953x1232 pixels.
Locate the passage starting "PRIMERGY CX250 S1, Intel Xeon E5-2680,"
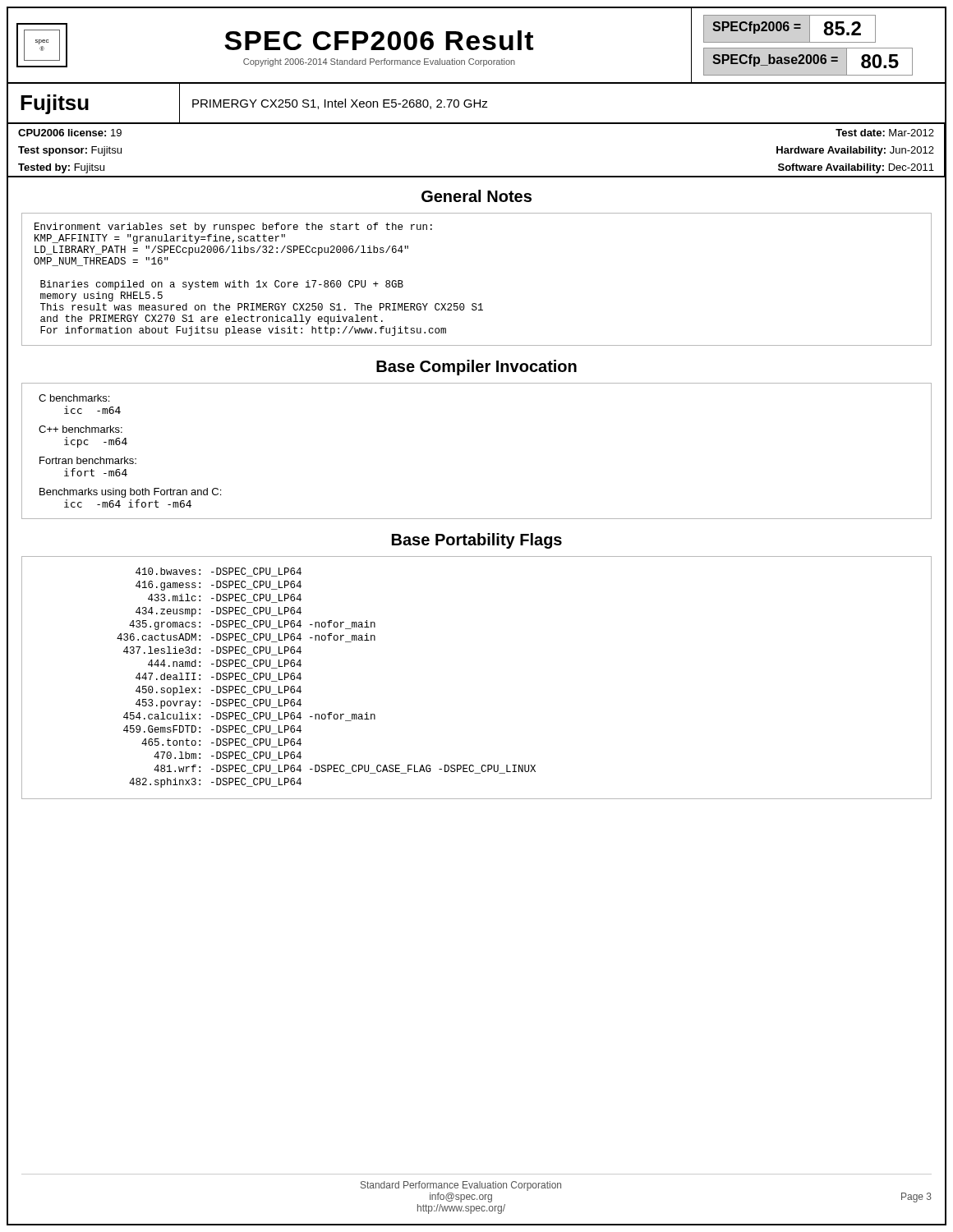click(x=340, y=103)
